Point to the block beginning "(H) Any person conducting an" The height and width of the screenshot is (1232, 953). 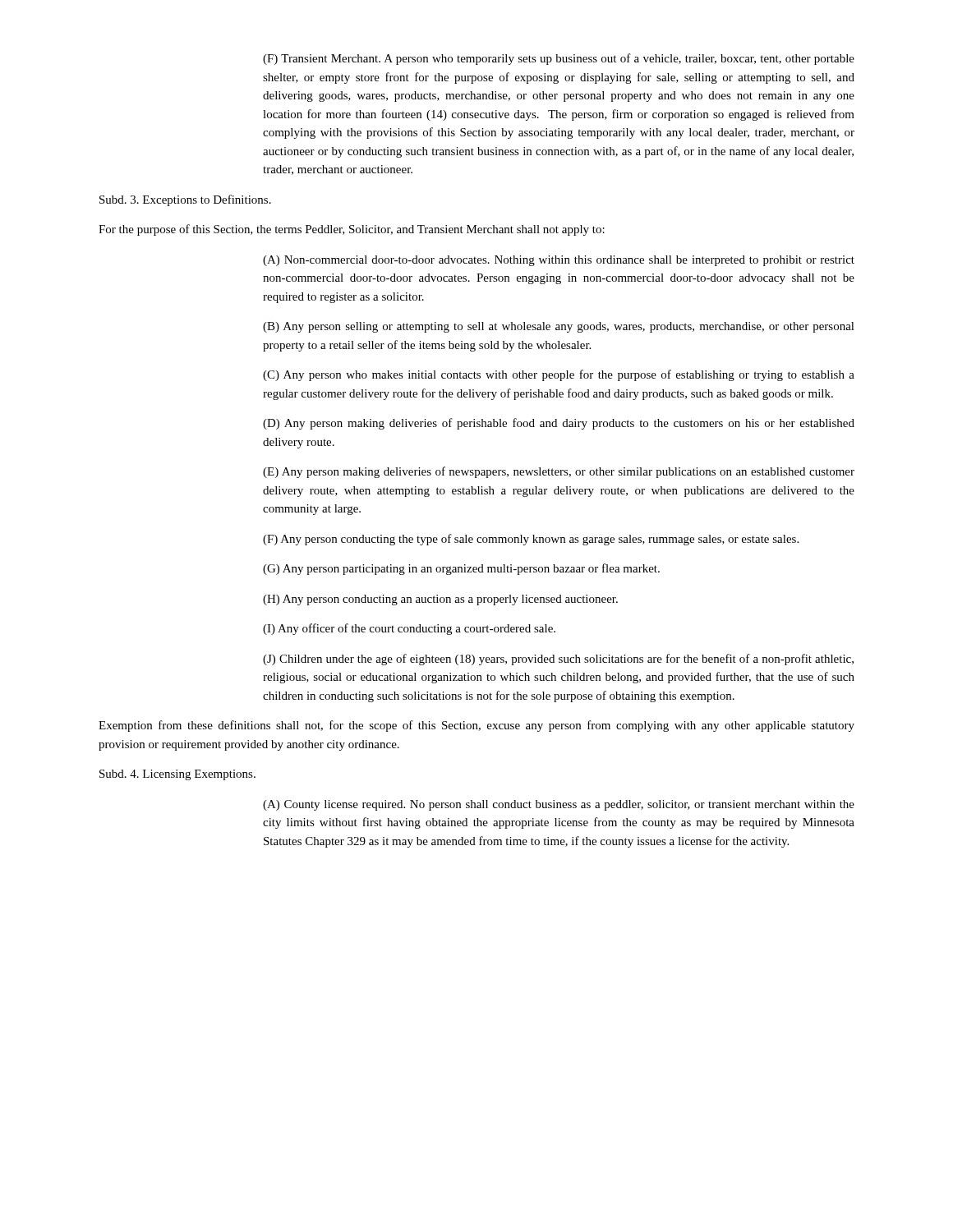[x=441, y=598]
